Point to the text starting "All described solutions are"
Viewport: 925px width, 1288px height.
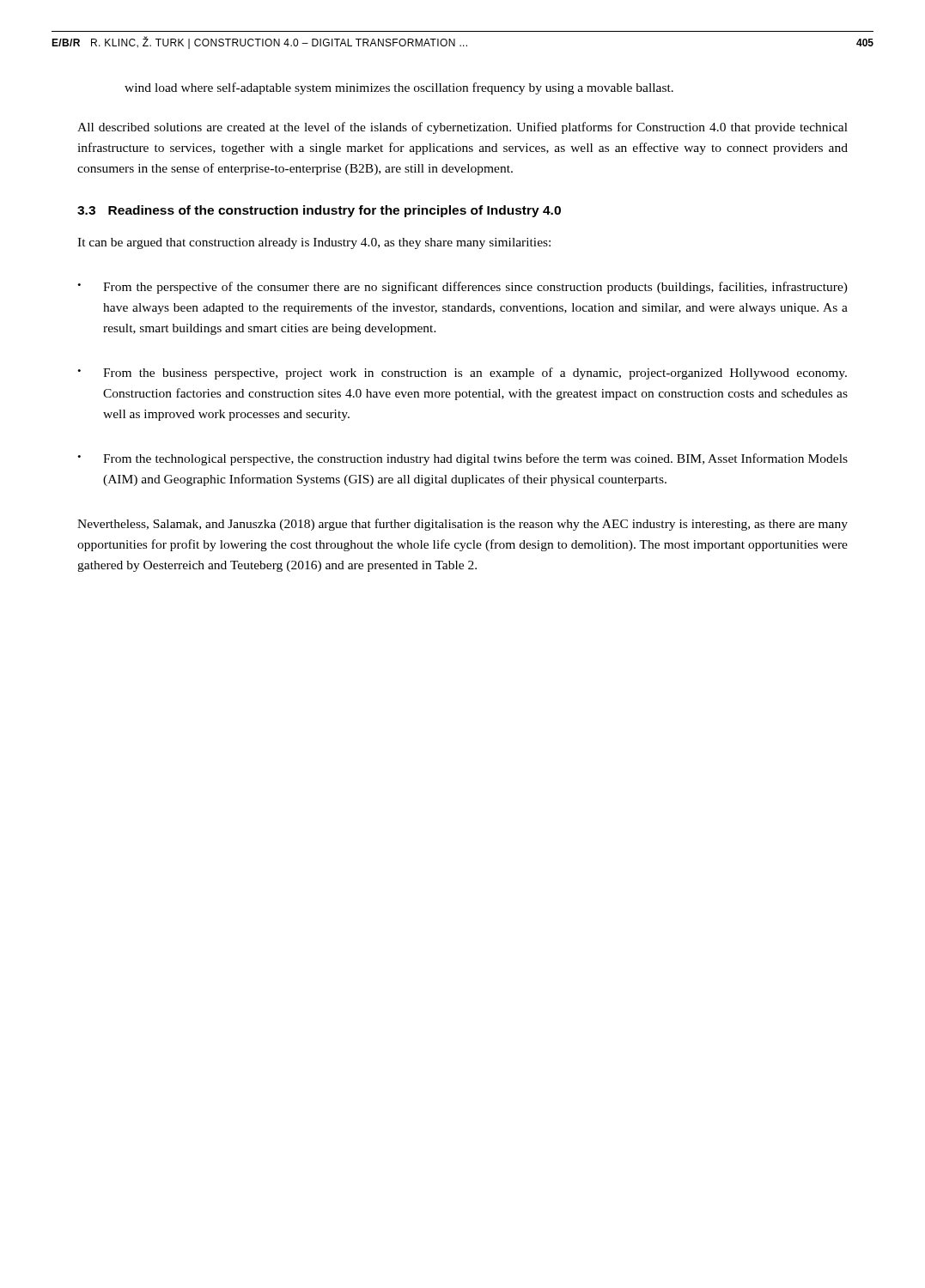tap(462, 147)
